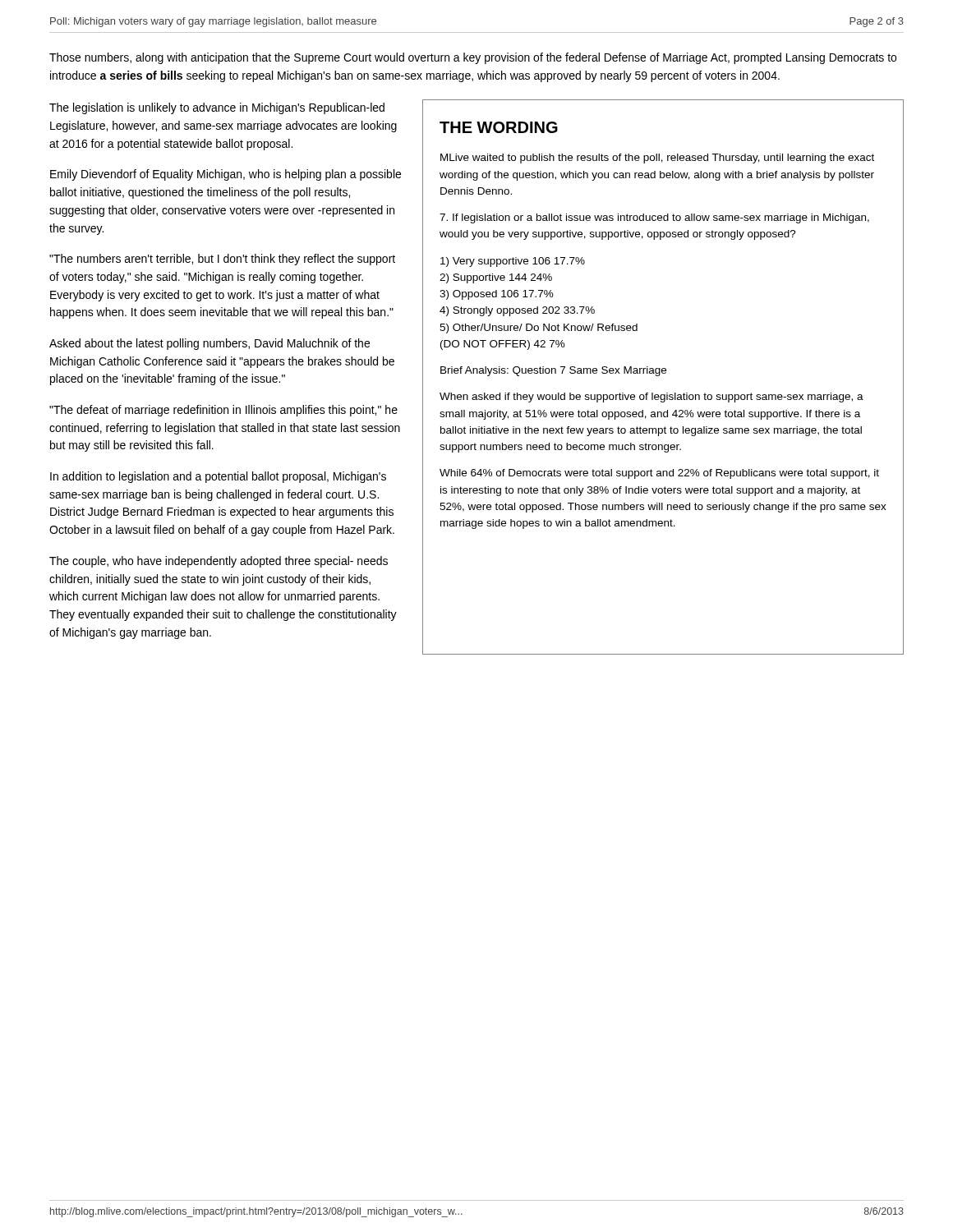Find the text block starting "When asked if they would be"
Screen dimensions: 1232x953
[x=663, y=422]
